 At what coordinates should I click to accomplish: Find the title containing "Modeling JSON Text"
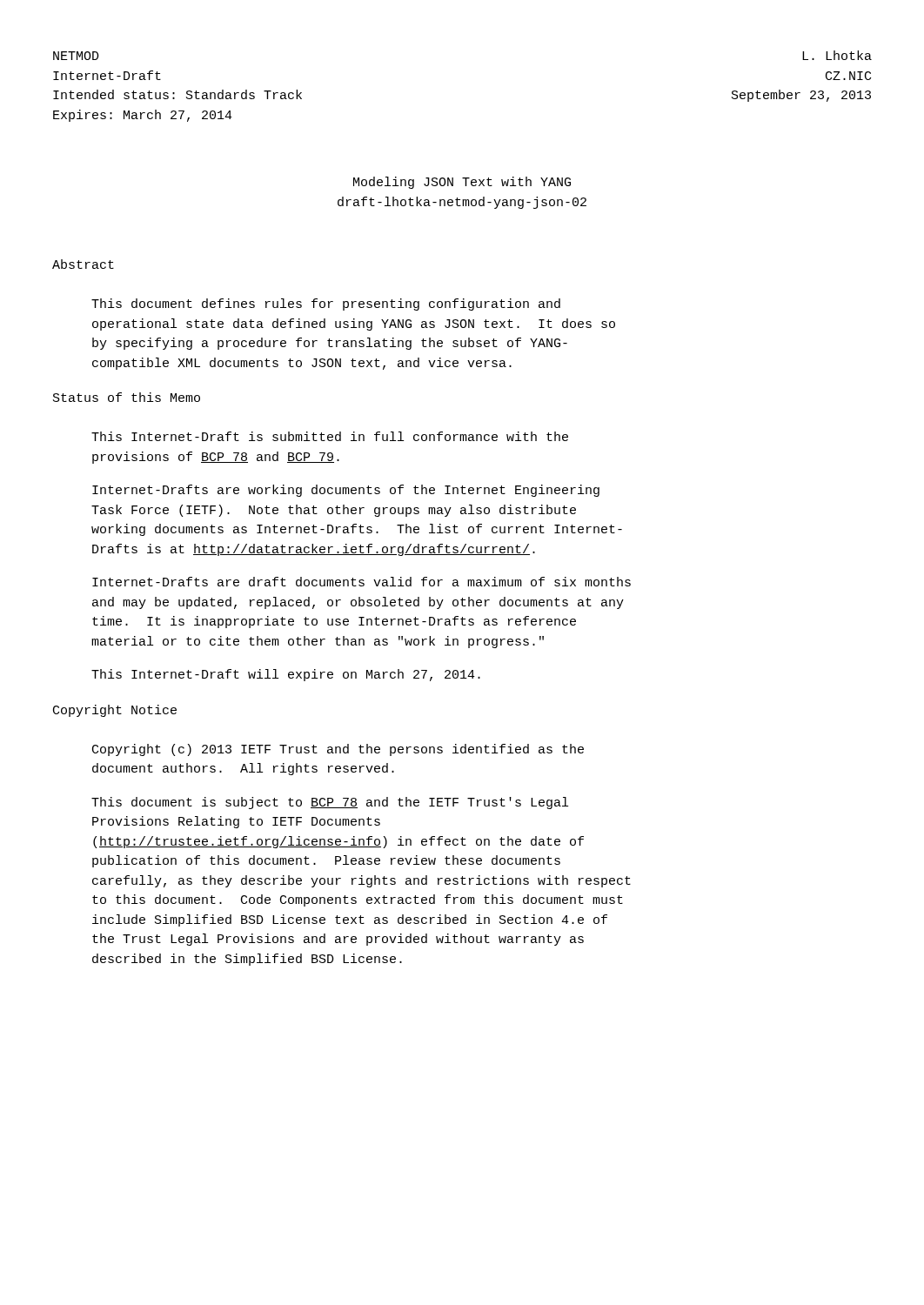pyautogui.click(x=462, y=193)
